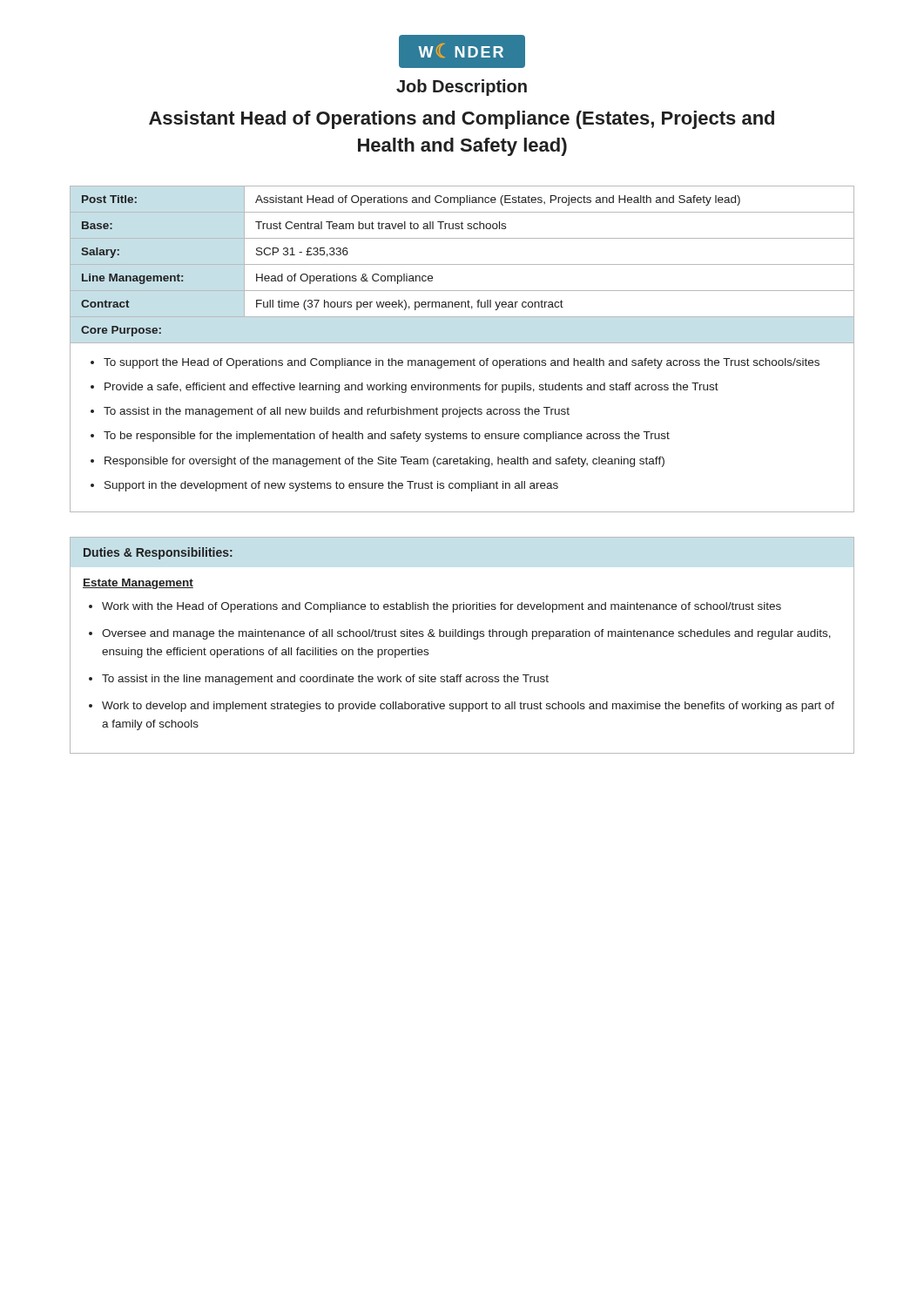Point to the element starting "Job Description"
This screenshot has width=924, height=1307.
point(462,86)
